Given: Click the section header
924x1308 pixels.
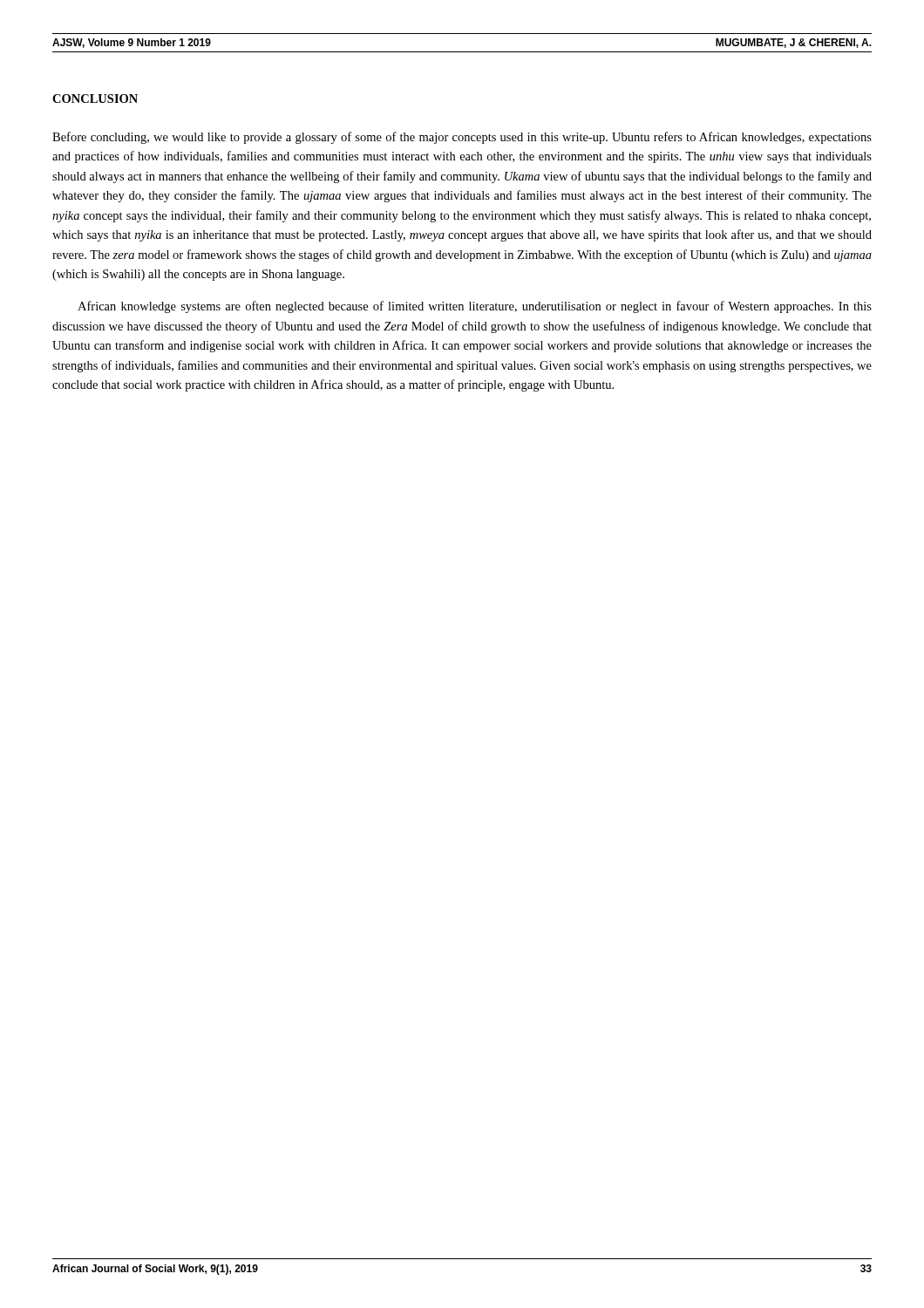Looking at the screenshot, I should pyautogui.click(x=95, y=99).
